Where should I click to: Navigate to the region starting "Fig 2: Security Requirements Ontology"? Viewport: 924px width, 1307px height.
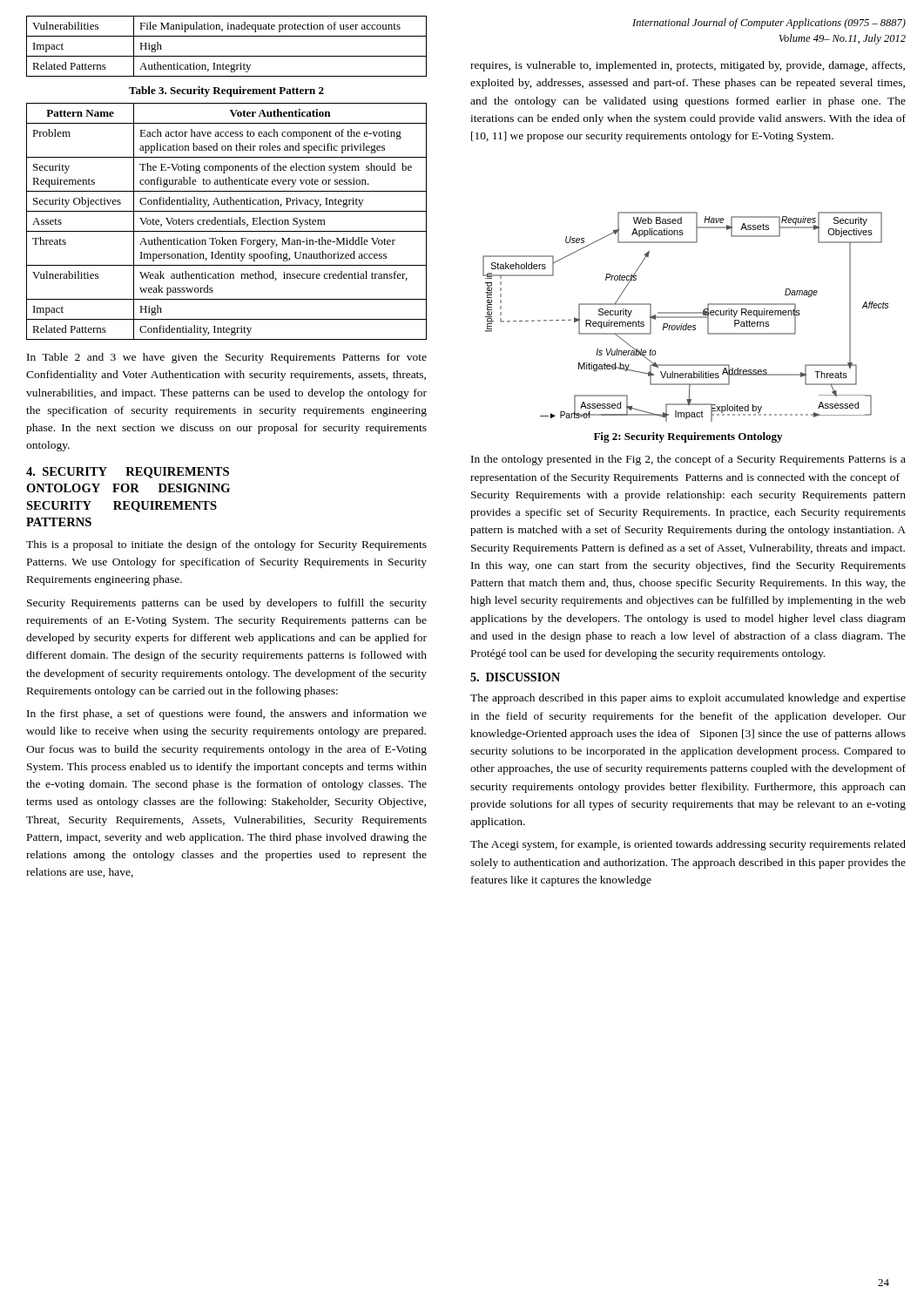click(x=688, y=436)
